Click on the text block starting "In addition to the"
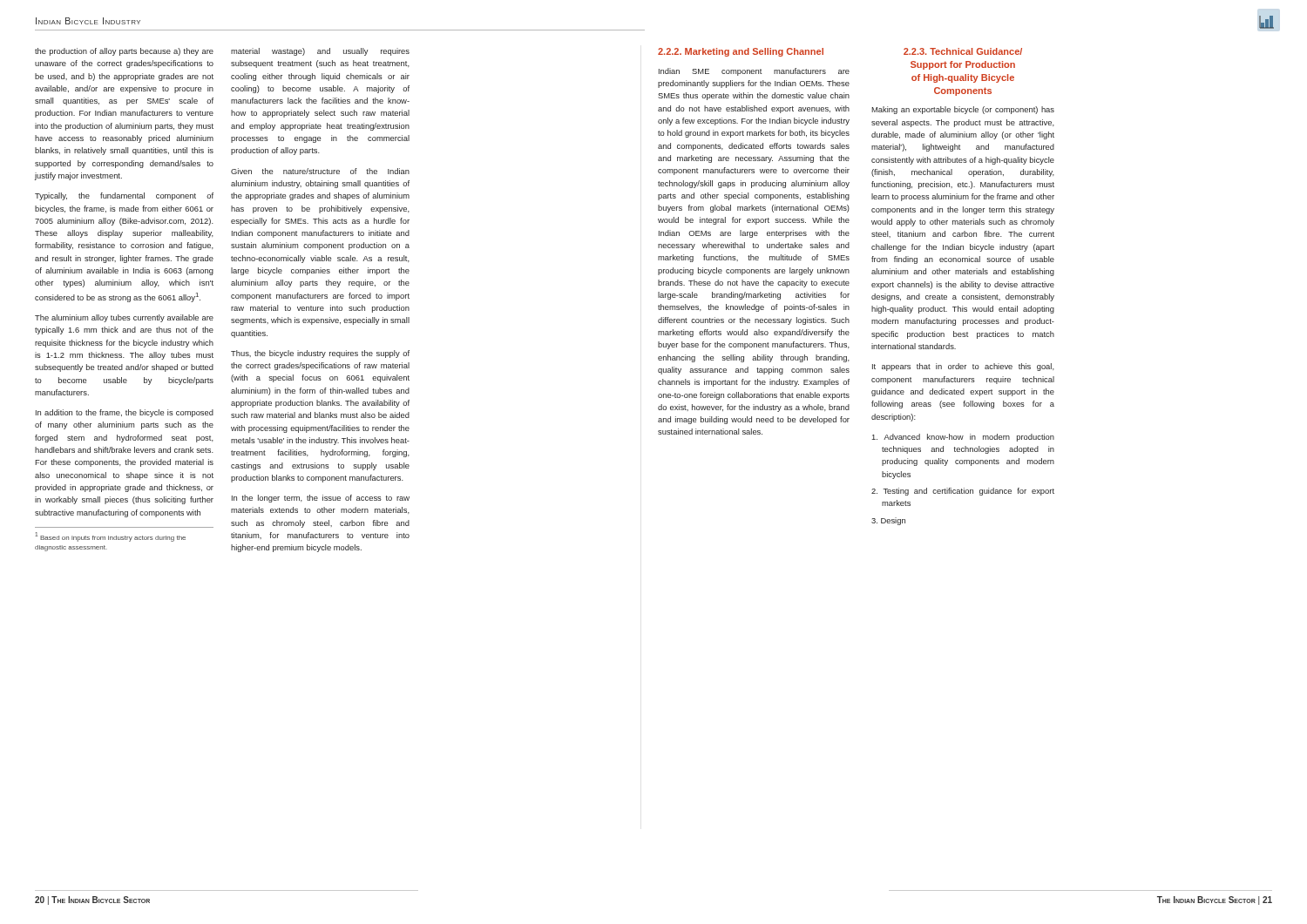This screenshot has width=1307, height=924. 124,462
